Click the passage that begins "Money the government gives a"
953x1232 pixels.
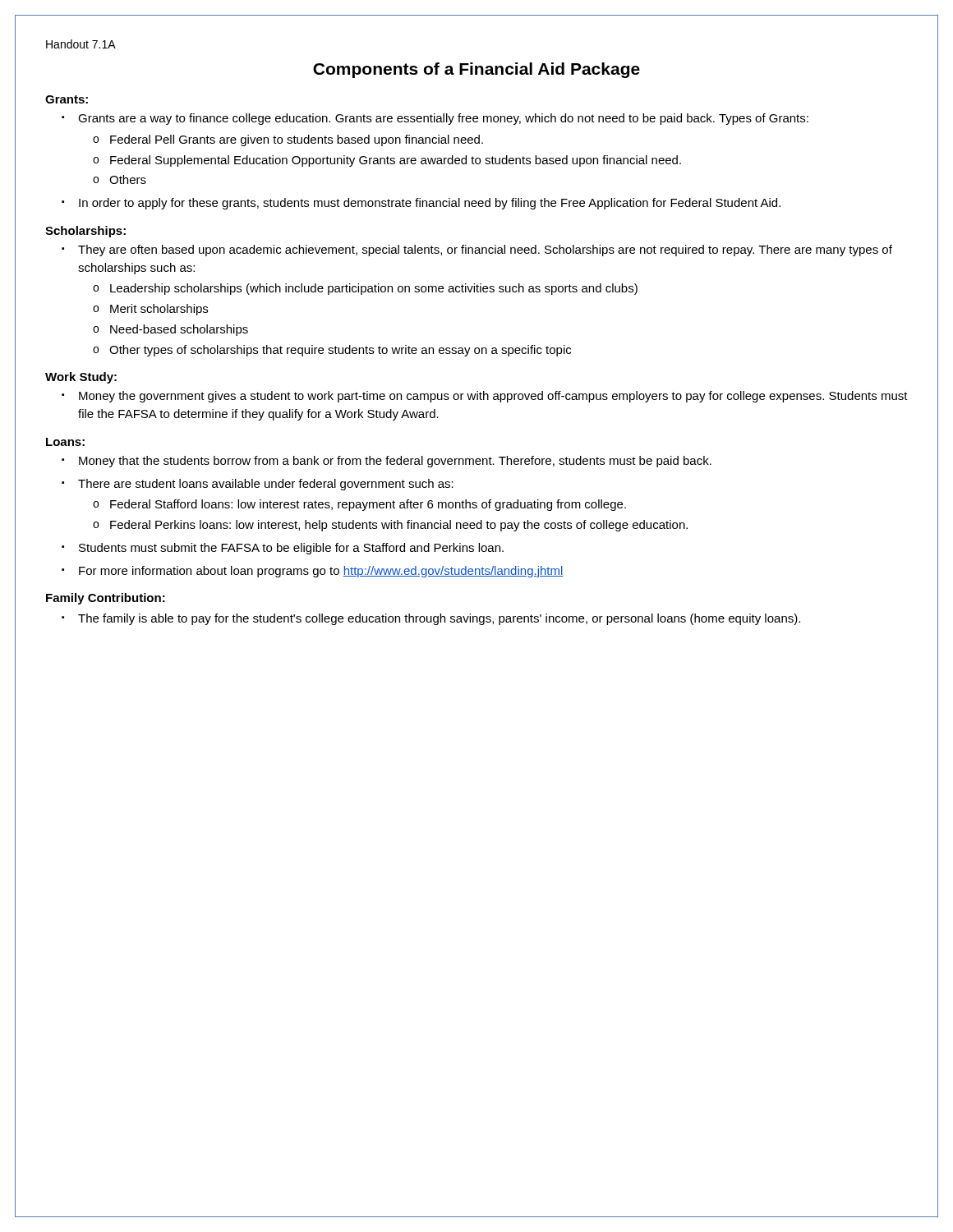493,405
